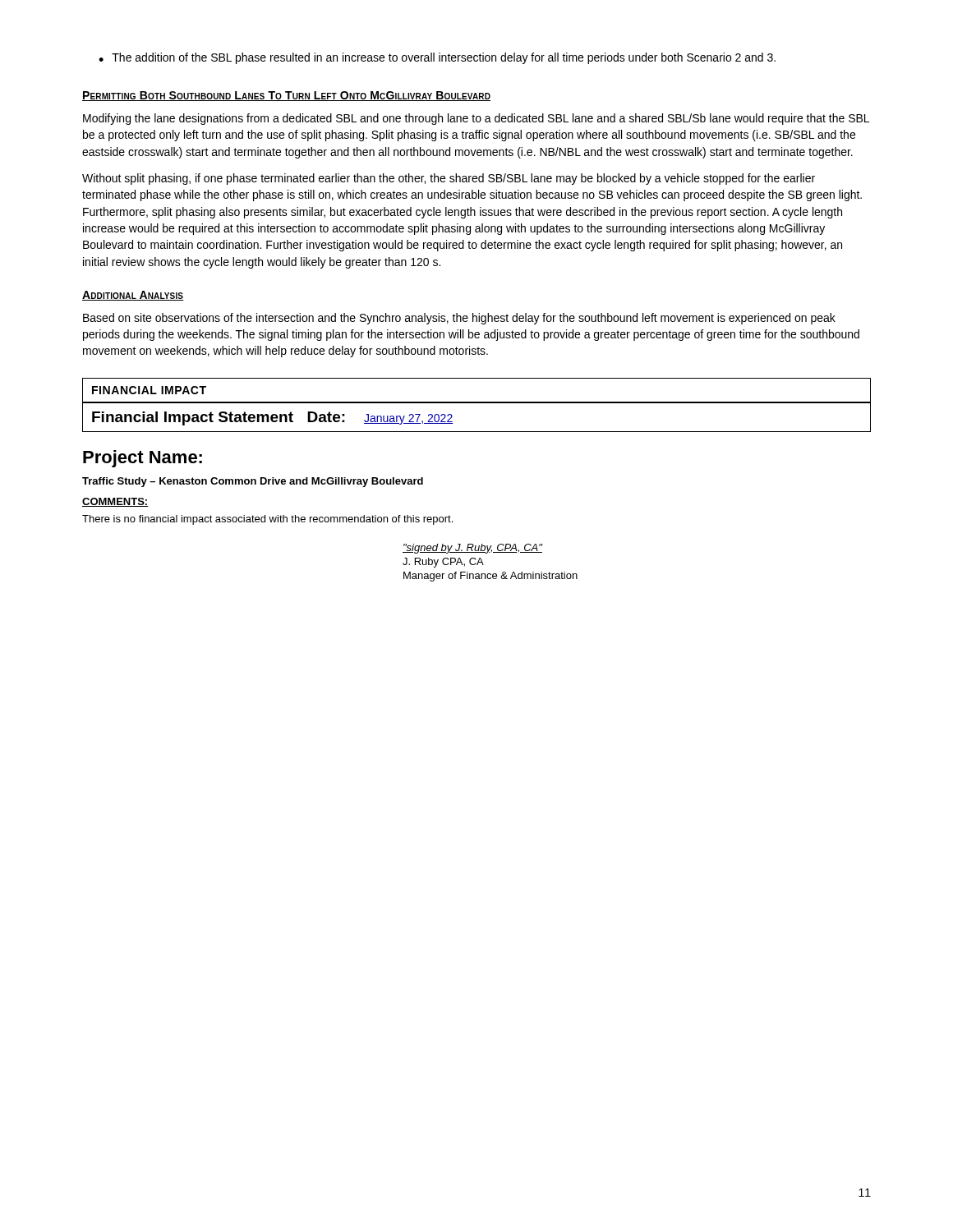The image size is (953, 1232).
Task: Select the block starting "There is no"
Action: tap(268, 518)
